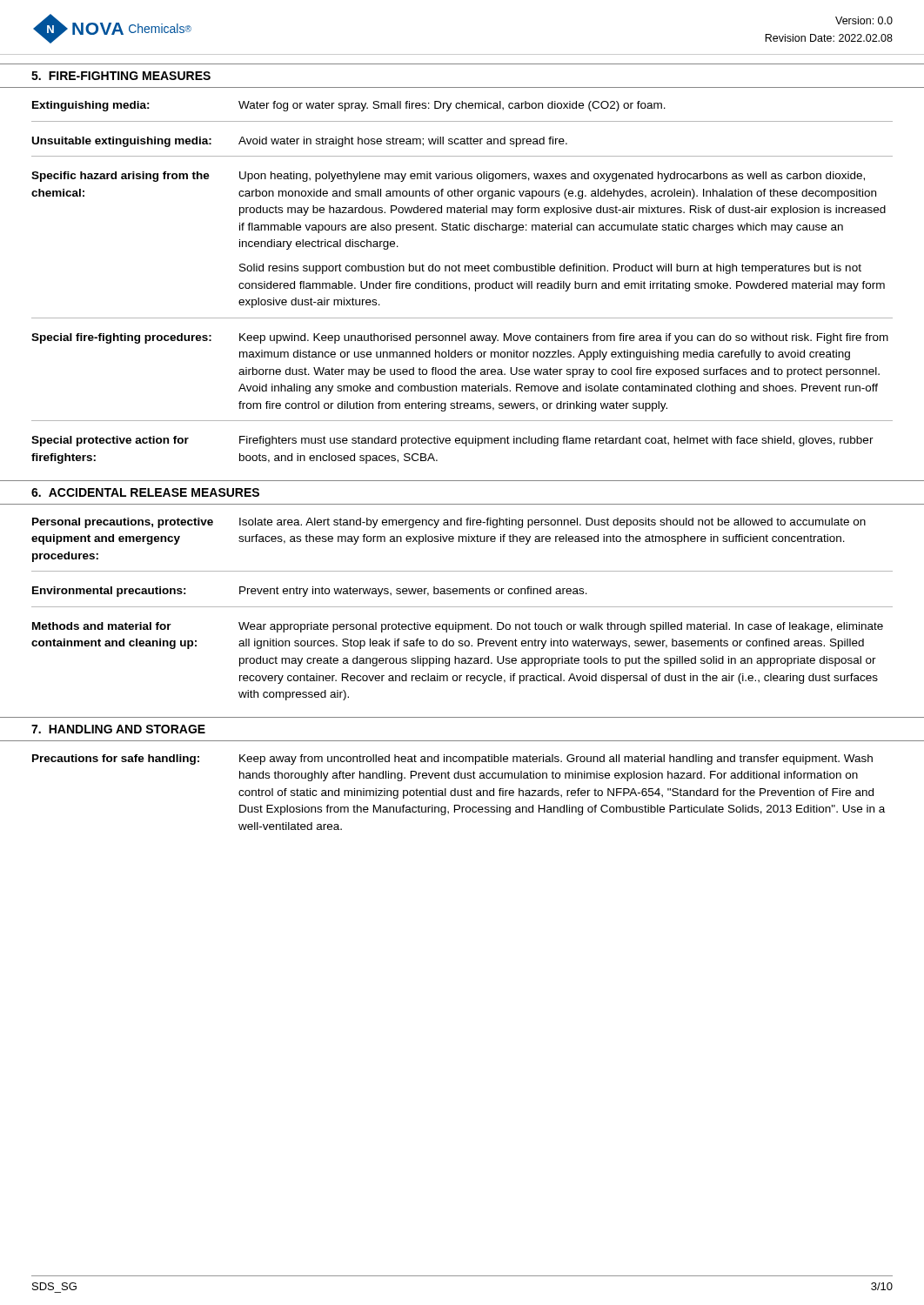Where does it say "7. HANDLING AND STORAGE"?
The image size is (924, 1305).
click(x=118, y=729)
